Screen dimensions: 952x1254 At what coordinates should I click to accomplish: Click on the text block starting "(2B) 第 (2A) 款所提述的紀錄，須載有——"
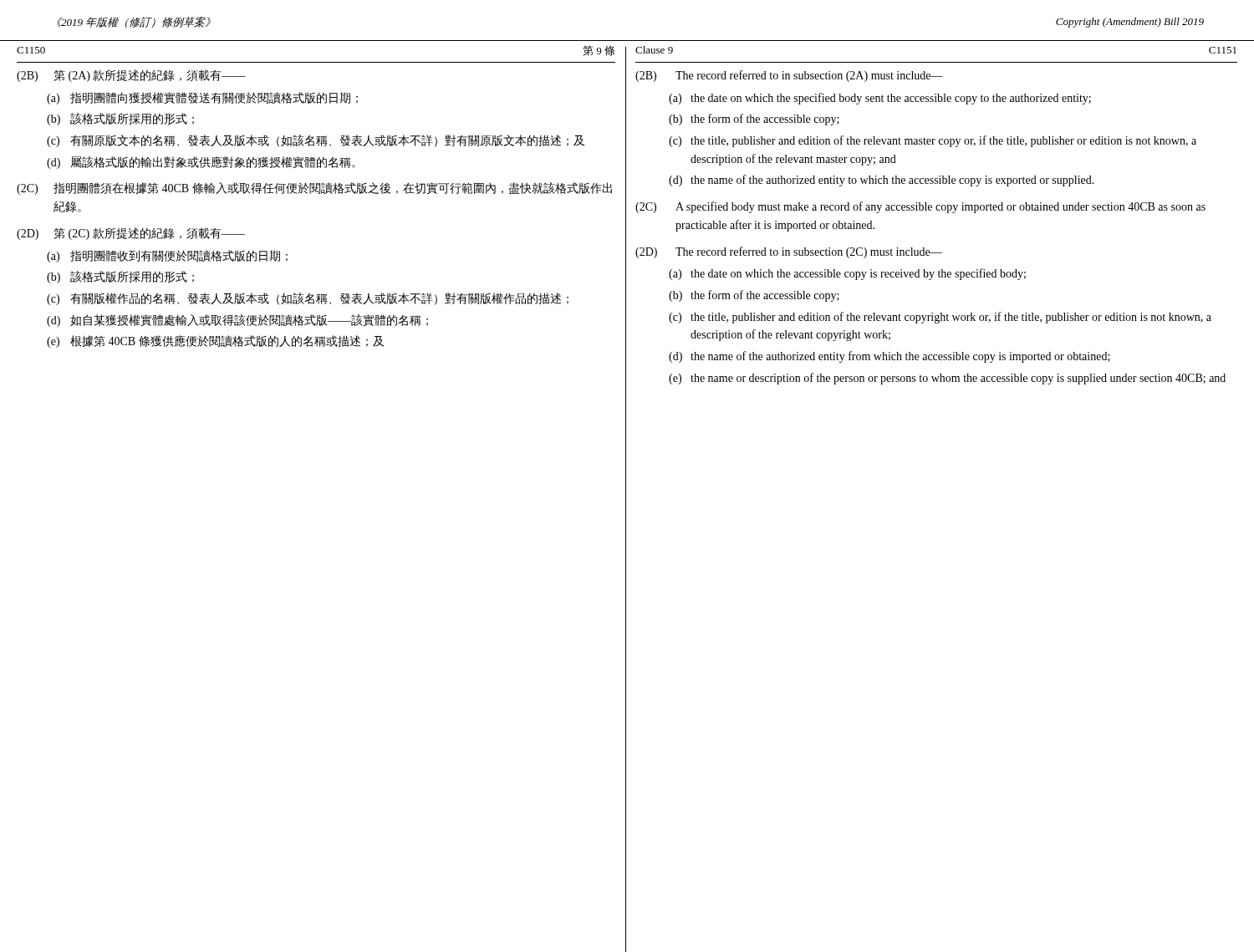point(131,76)
